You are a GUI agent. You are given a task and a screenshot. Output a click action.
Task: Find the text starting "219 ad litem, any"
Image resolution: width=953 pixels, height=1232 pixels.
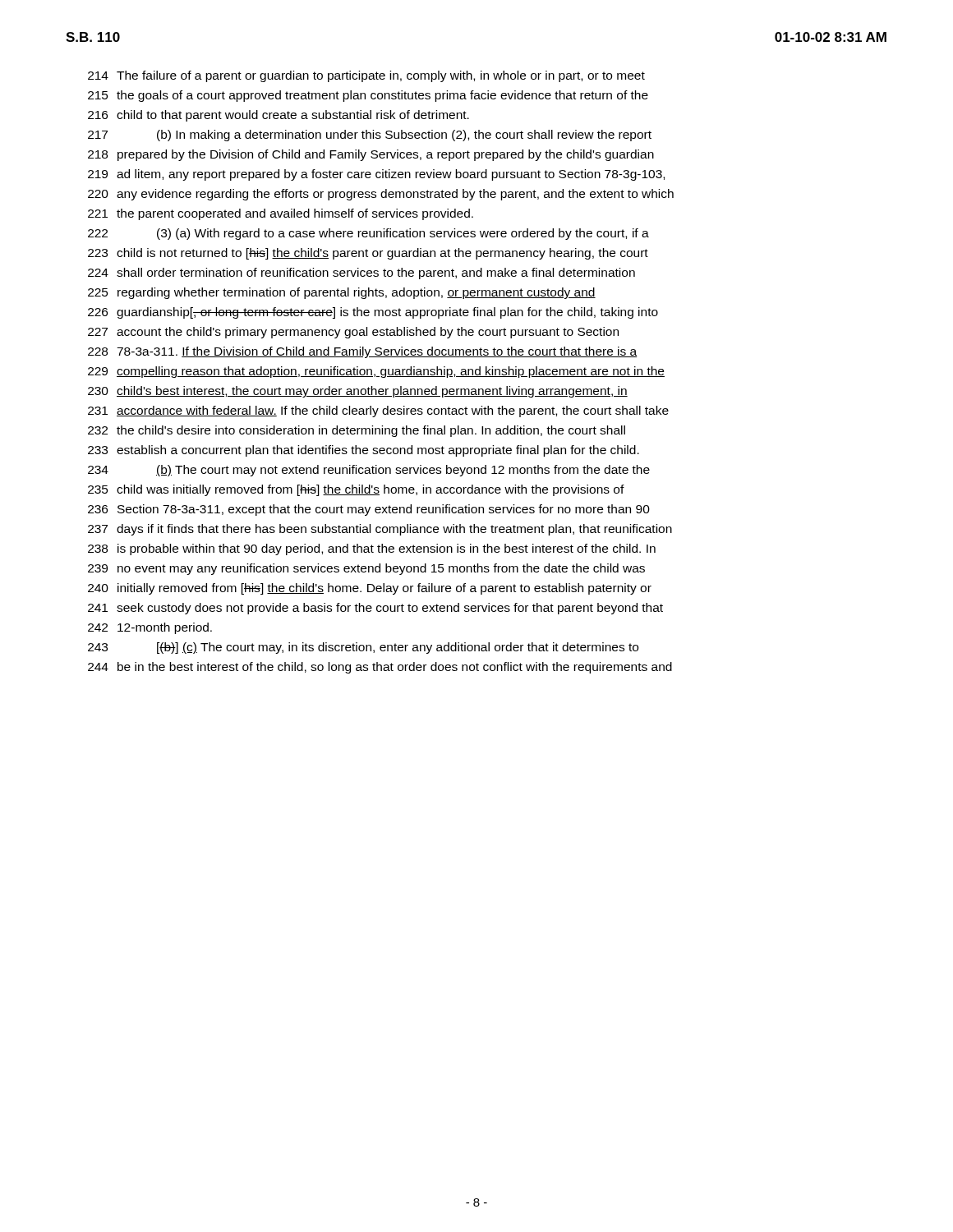(x=476, y=174)
